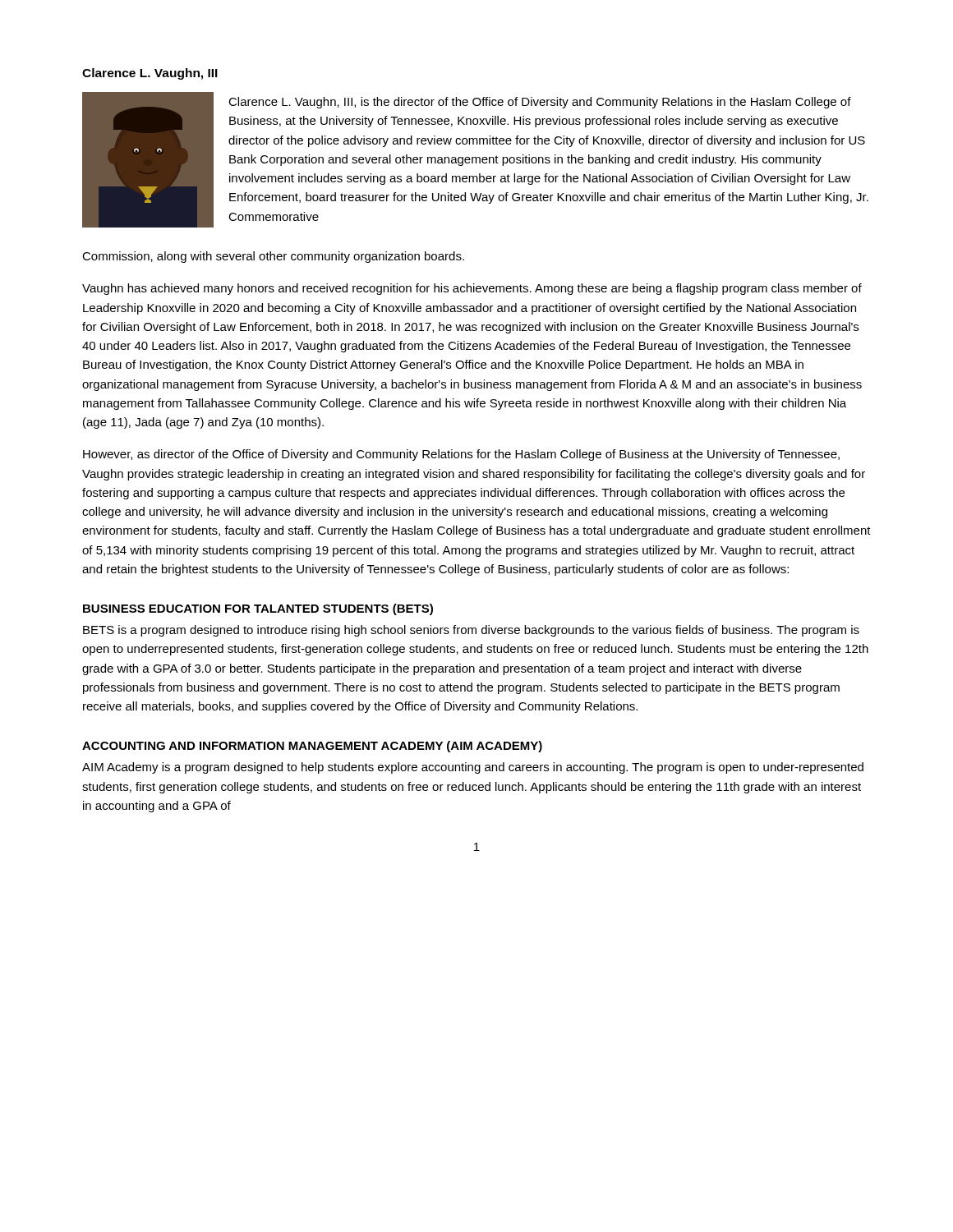The height and width of the screenshot is (1232, 953).
Task: Select the photo
Action: [148, 161]
